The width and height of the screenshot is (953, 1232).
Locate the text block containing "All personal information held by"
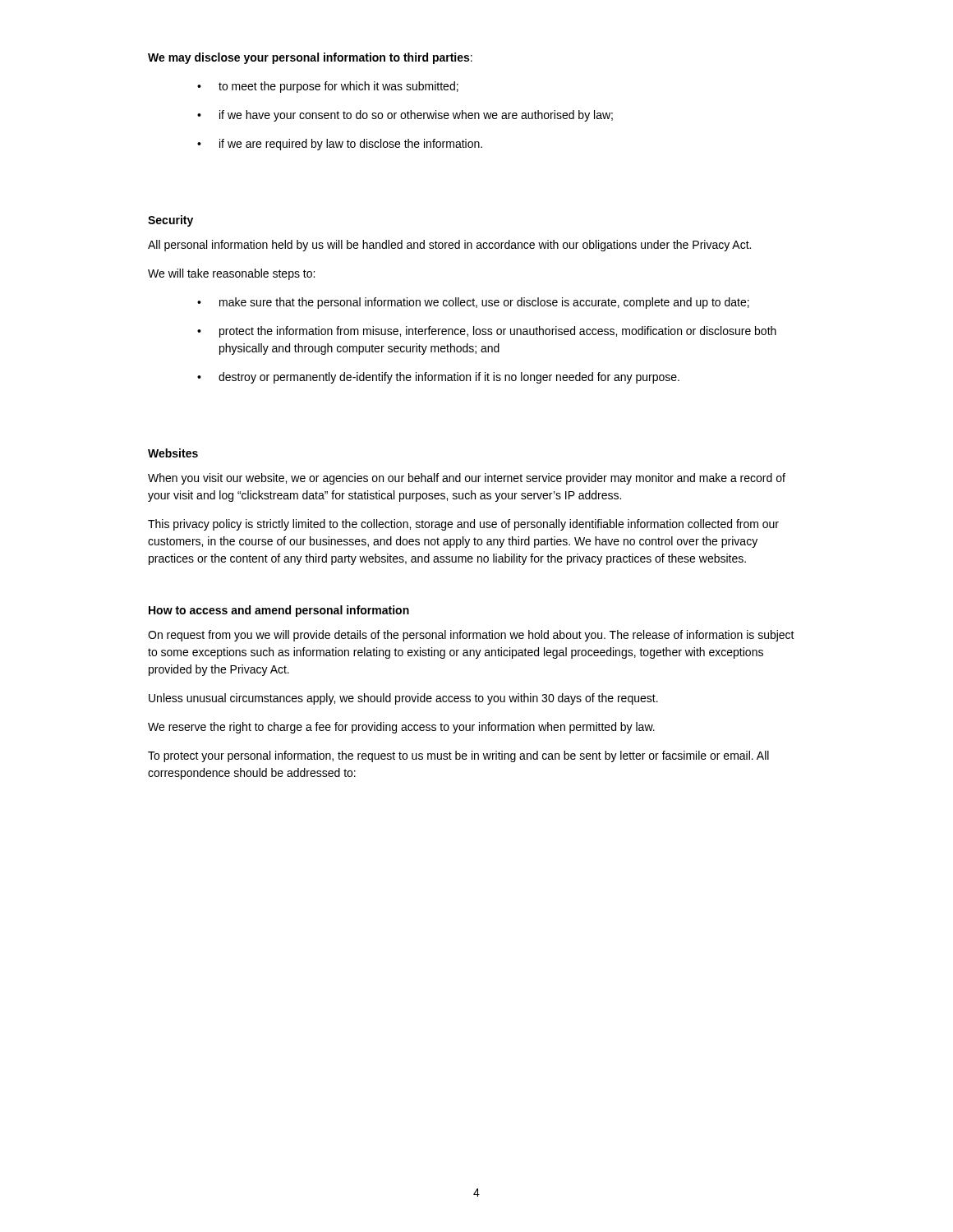[450, 245]
